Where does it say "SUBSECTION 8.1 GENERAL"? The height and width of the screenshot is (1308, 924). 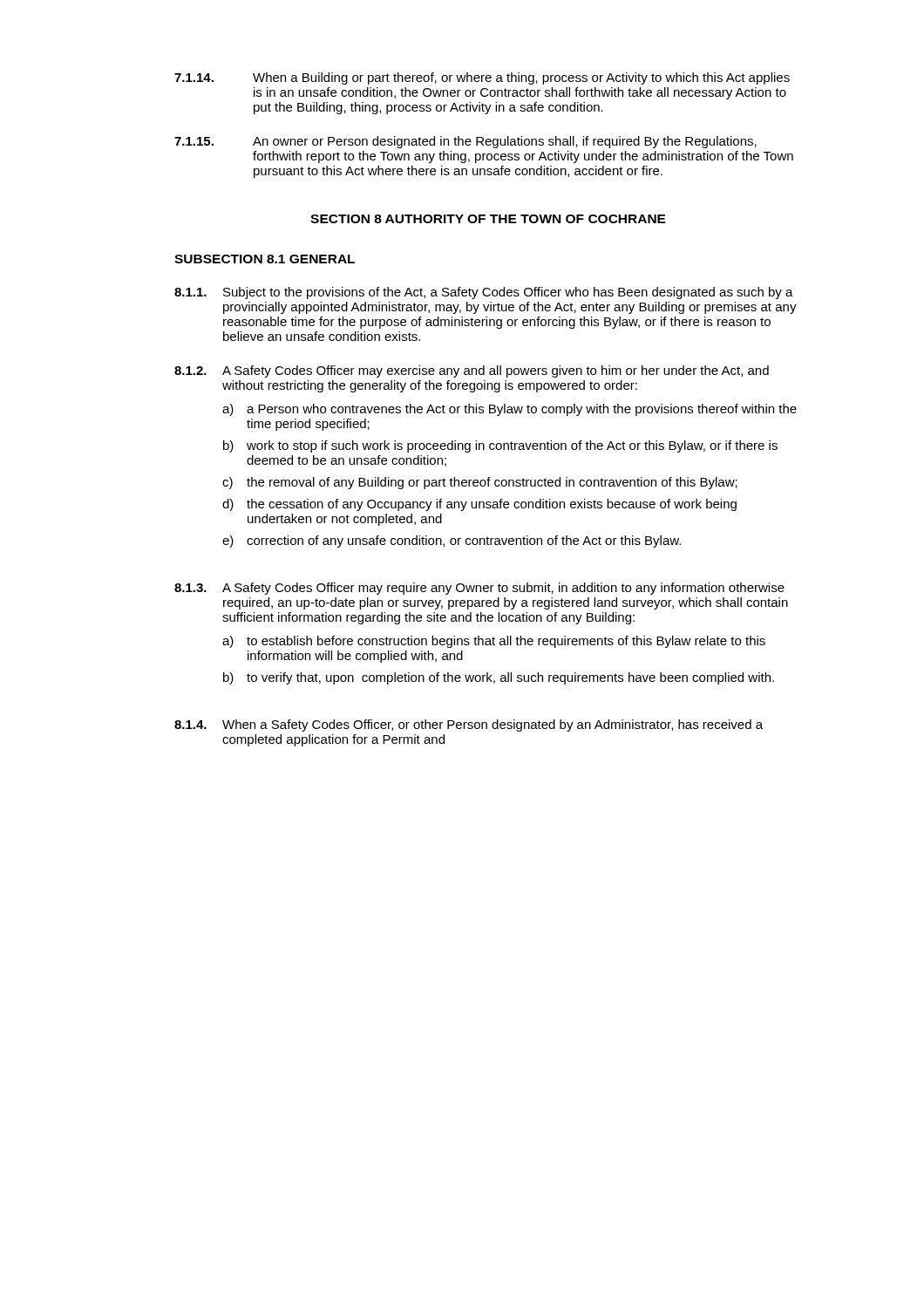click(x=265, y=259)
